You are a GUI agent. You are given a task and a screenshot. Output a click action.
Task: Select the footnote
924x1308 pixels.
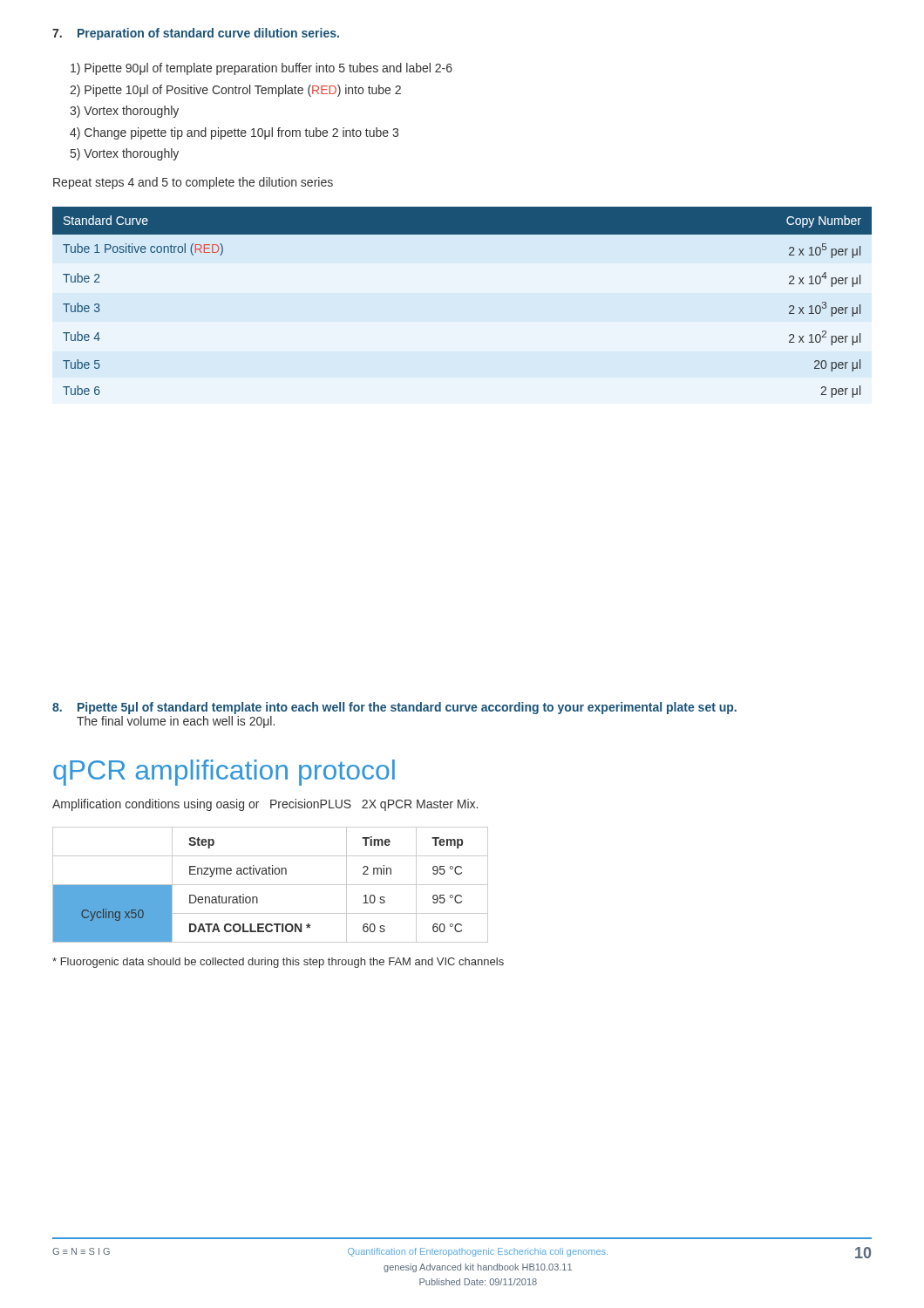coord(278,962)
